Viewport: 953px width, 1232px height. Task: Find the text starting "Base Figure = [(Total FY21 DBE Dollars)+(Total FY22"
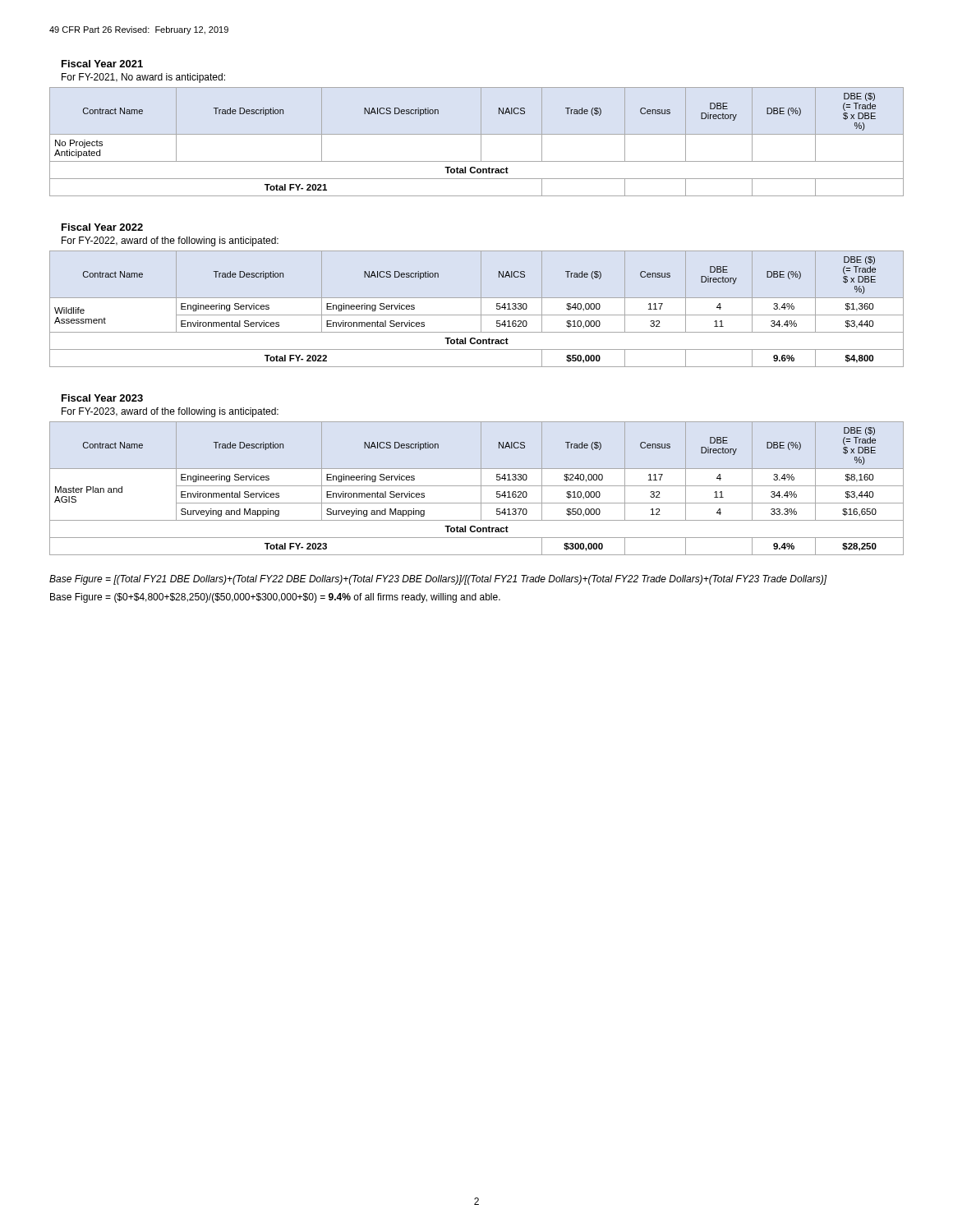coord(438,579)
